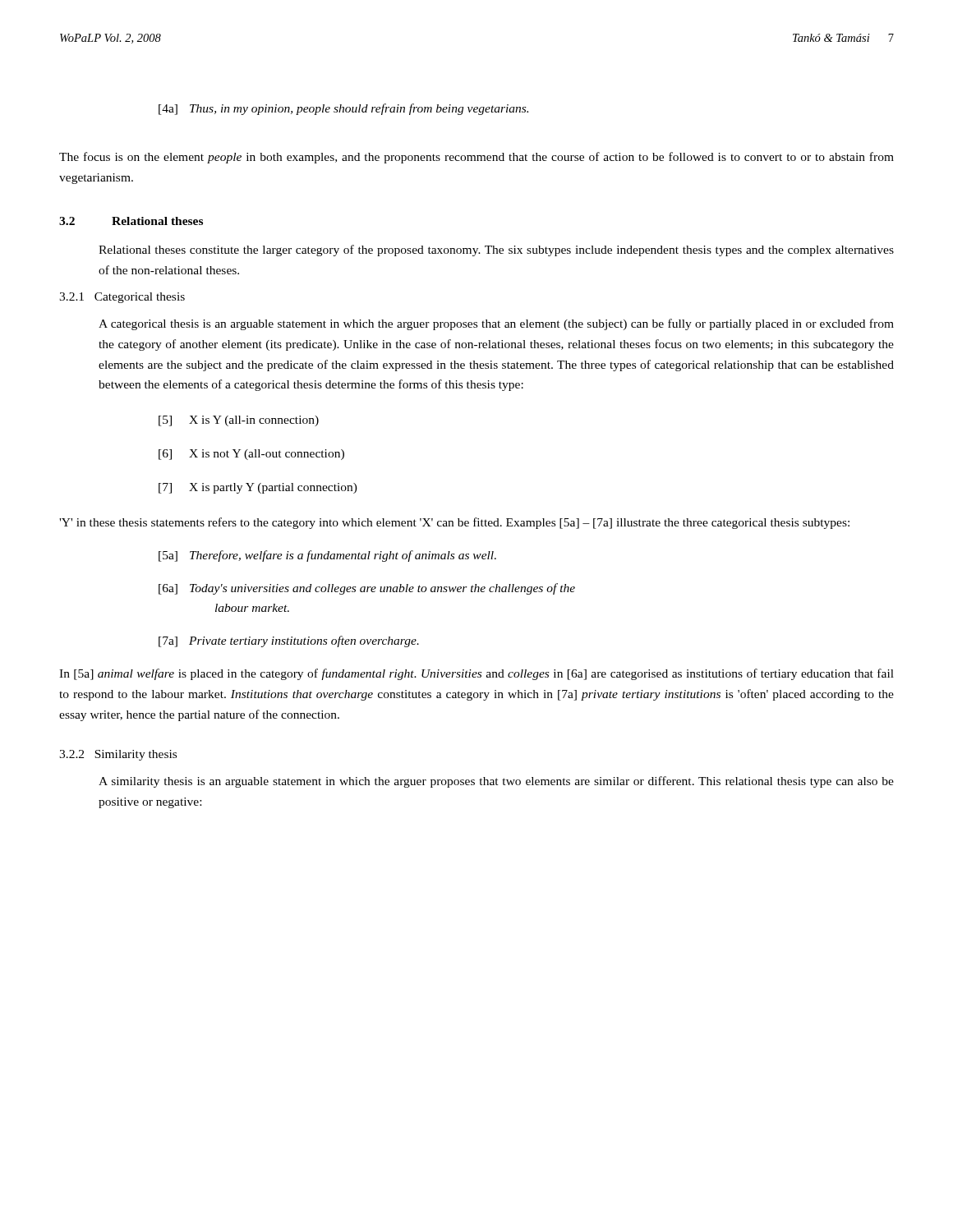Find the list item with the text "[6]X is not"

click(251, 454)
